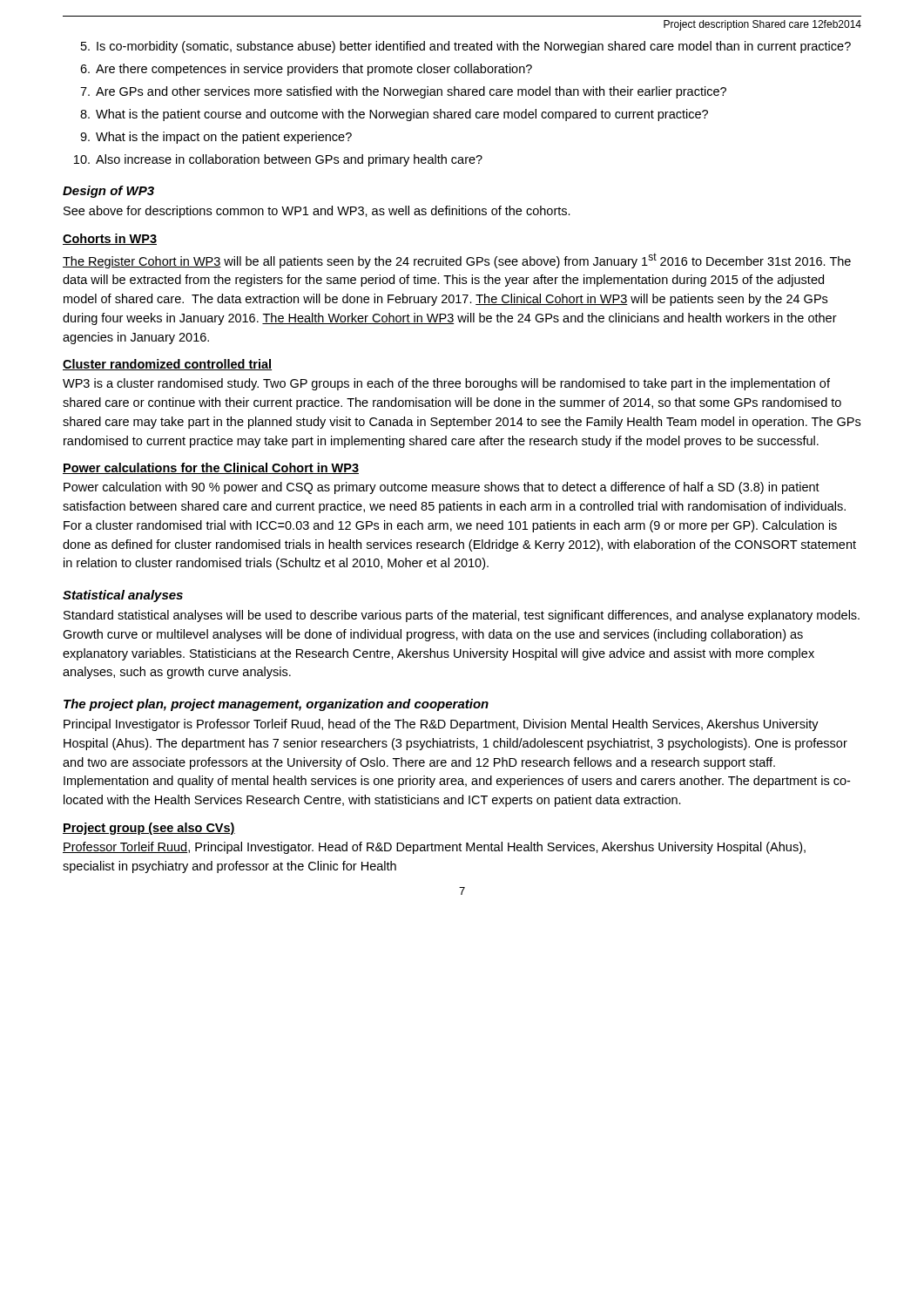Find the block on this page that starts "See above for descriptions common to WP1"

click(x=317, y=211)
